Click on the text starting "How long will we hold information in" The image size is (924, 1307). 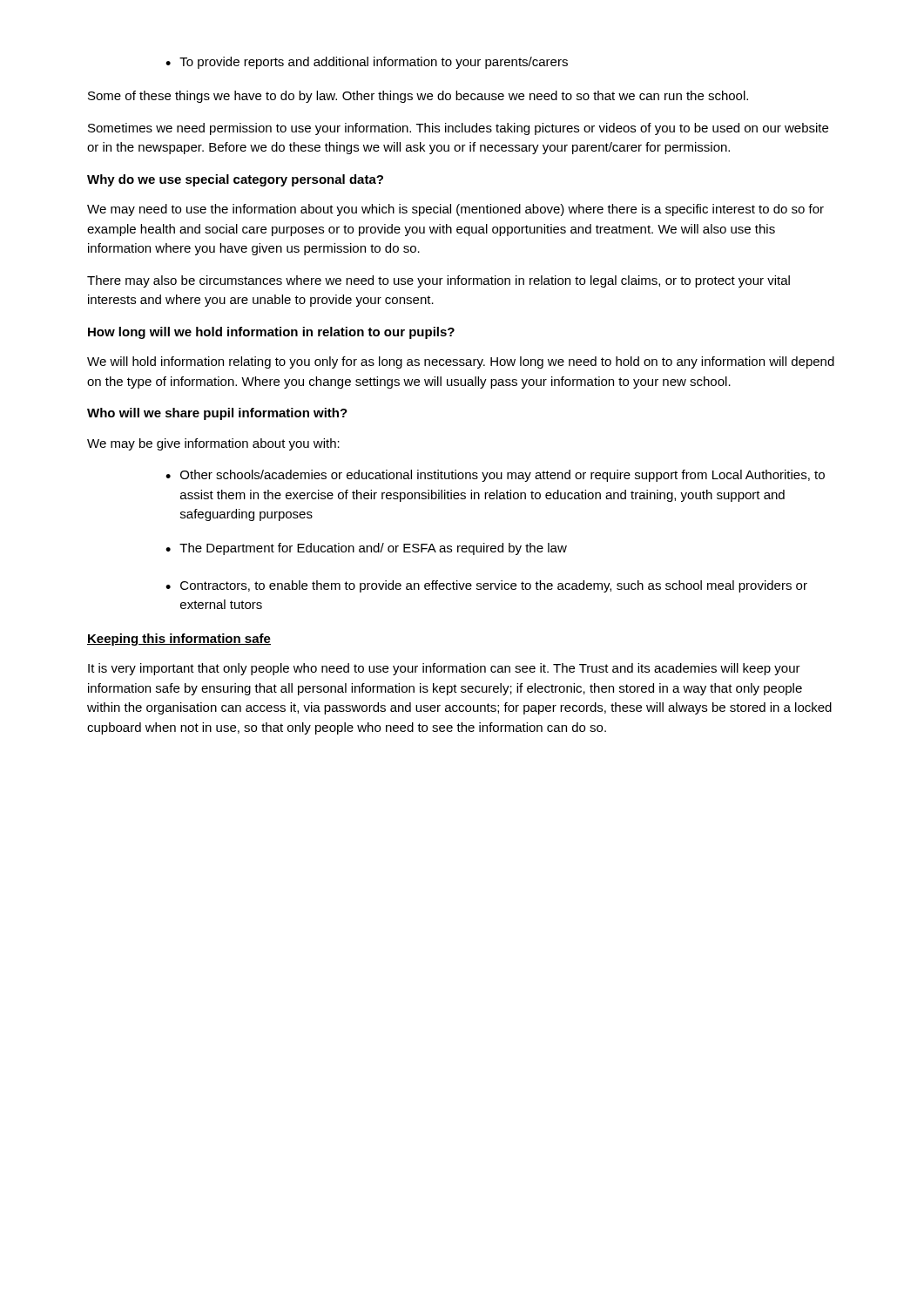click(271, 331)
